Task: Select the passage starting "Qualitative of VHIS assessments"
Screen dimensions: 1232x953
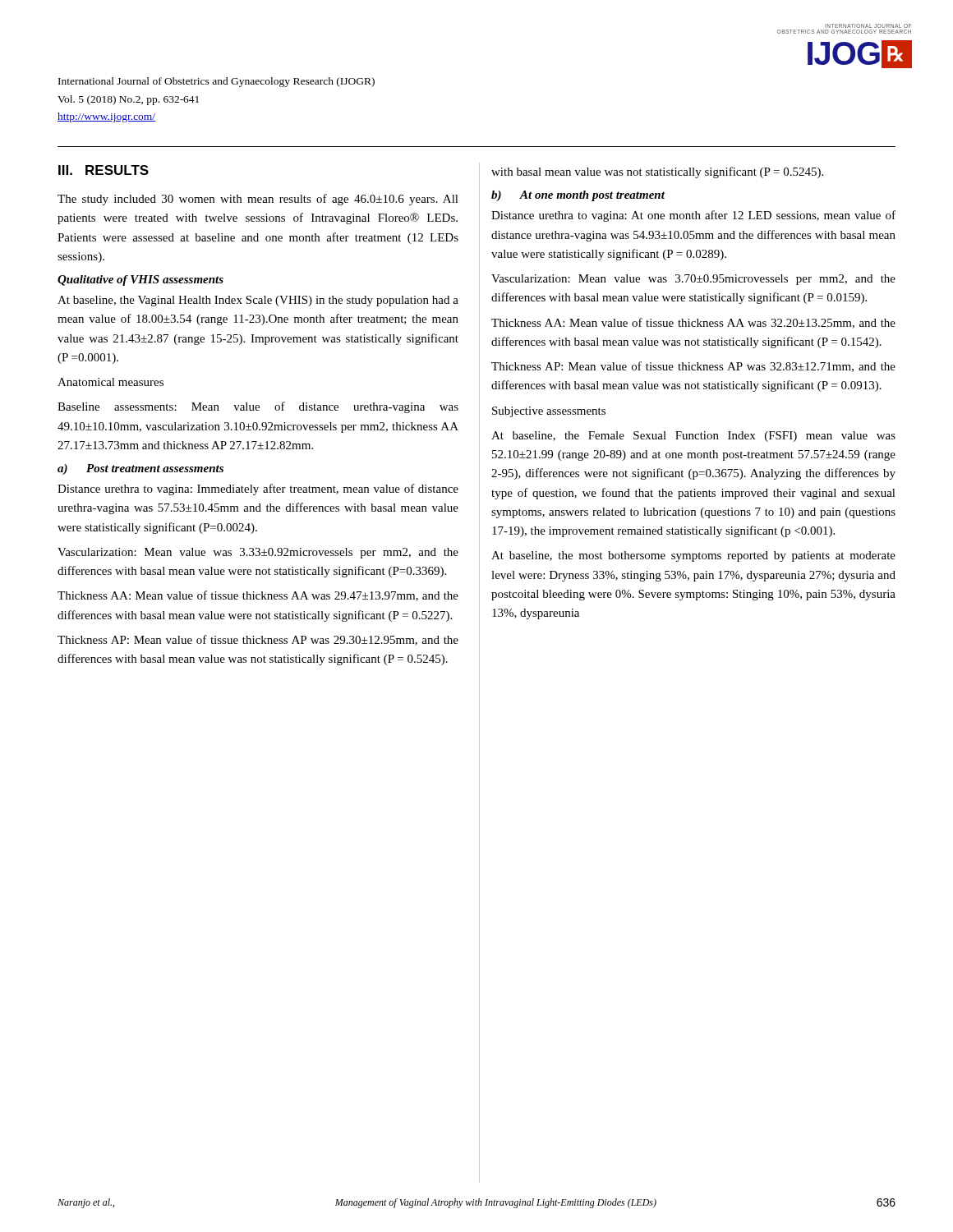Action: 141,279
